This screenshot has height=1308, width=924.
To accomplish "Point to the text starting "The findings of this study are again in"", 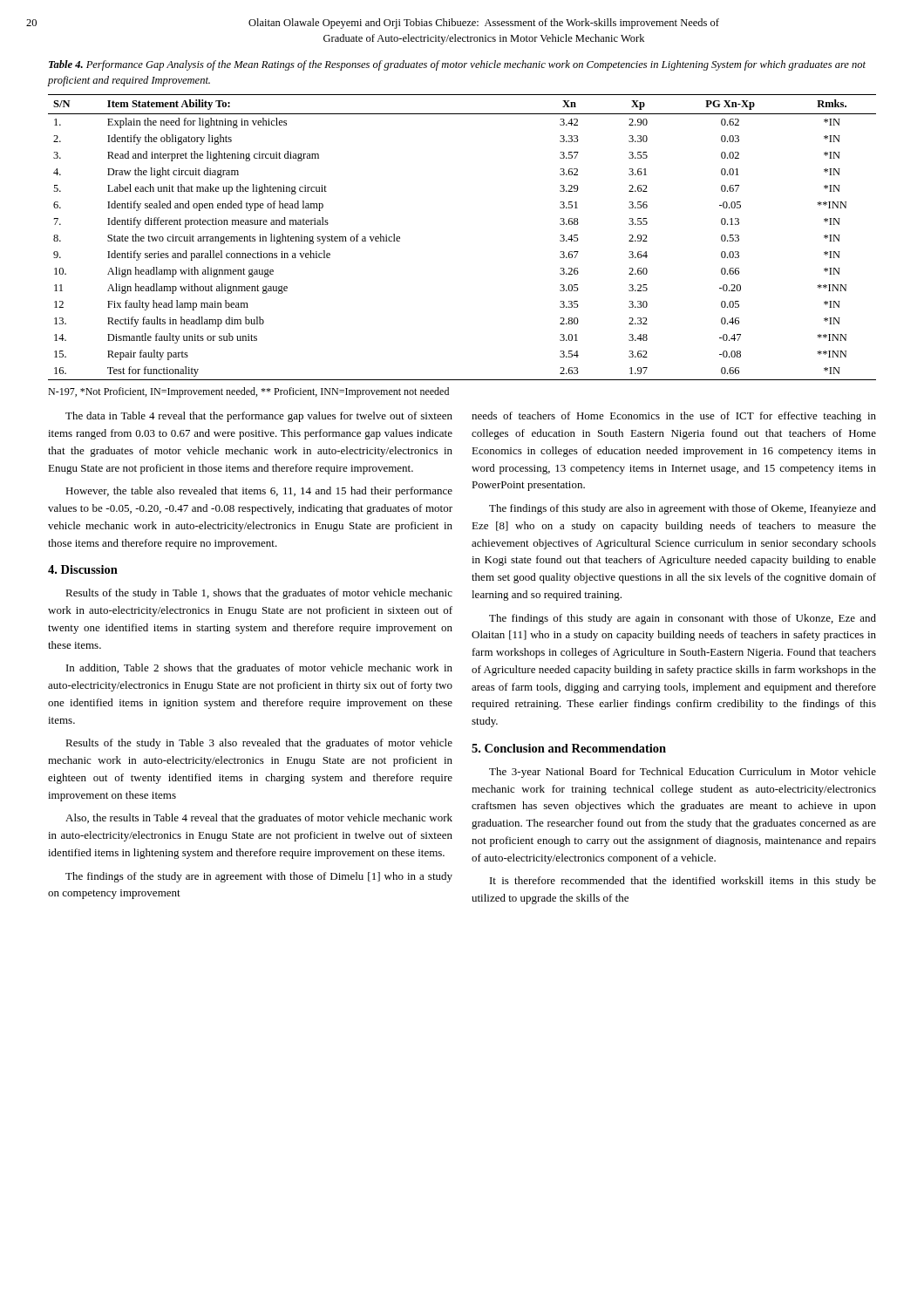I will click(674, 669).
